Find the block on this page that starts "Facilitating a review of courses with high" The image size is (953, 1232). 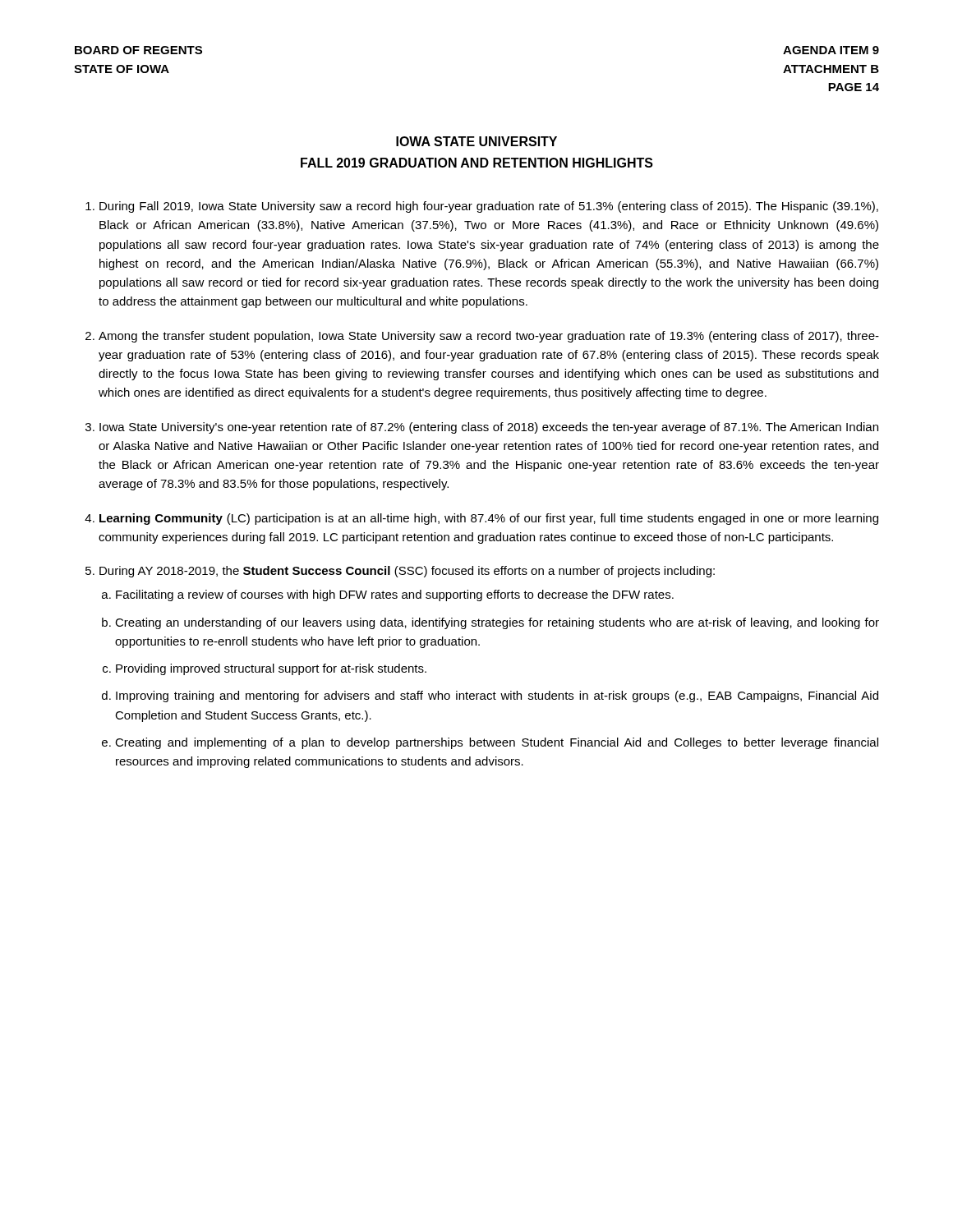point(395,595)
